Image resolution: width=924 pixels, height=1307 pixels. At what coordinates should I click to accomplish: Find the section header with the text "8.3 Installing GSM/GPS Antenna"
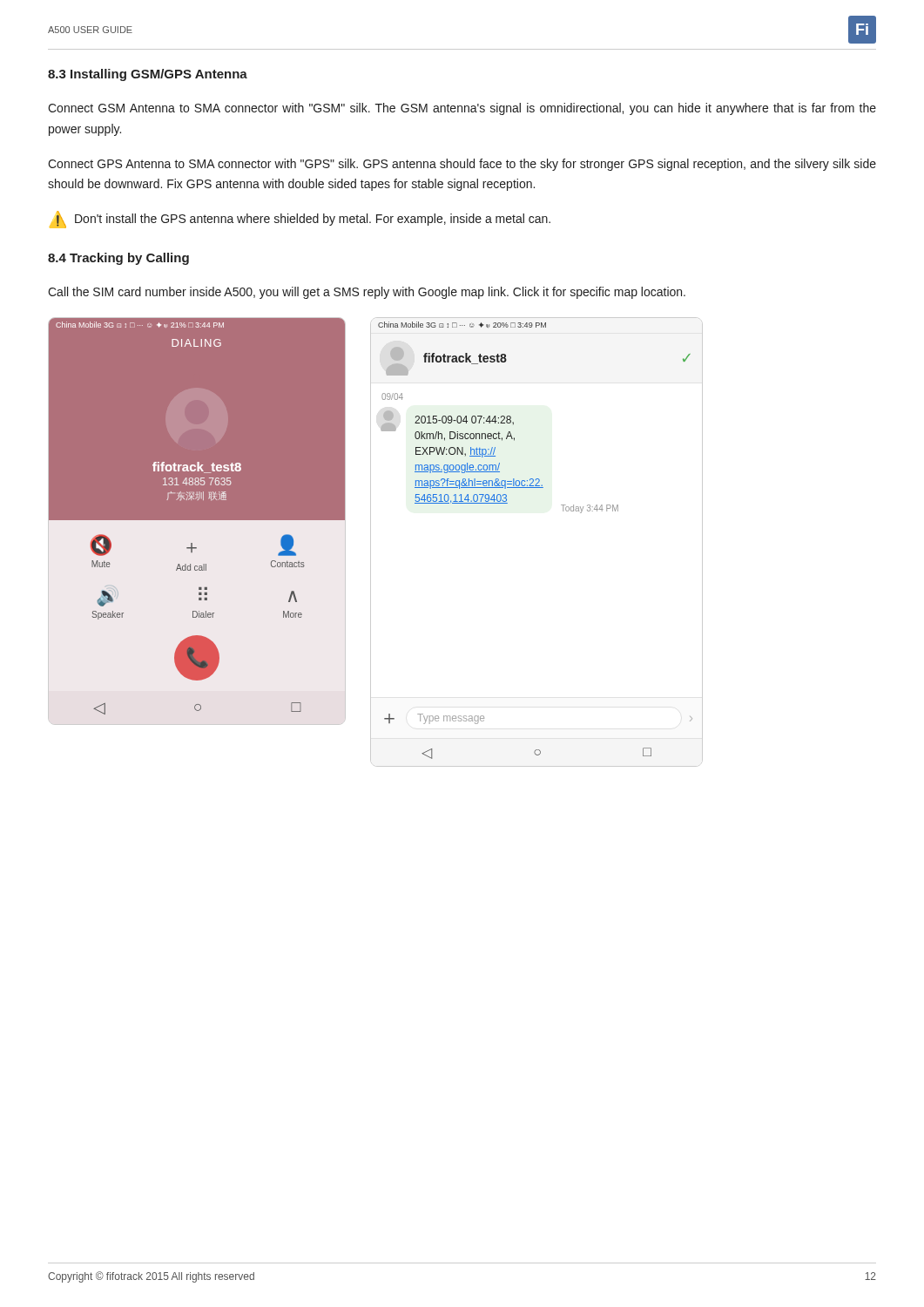coord(147,74)
